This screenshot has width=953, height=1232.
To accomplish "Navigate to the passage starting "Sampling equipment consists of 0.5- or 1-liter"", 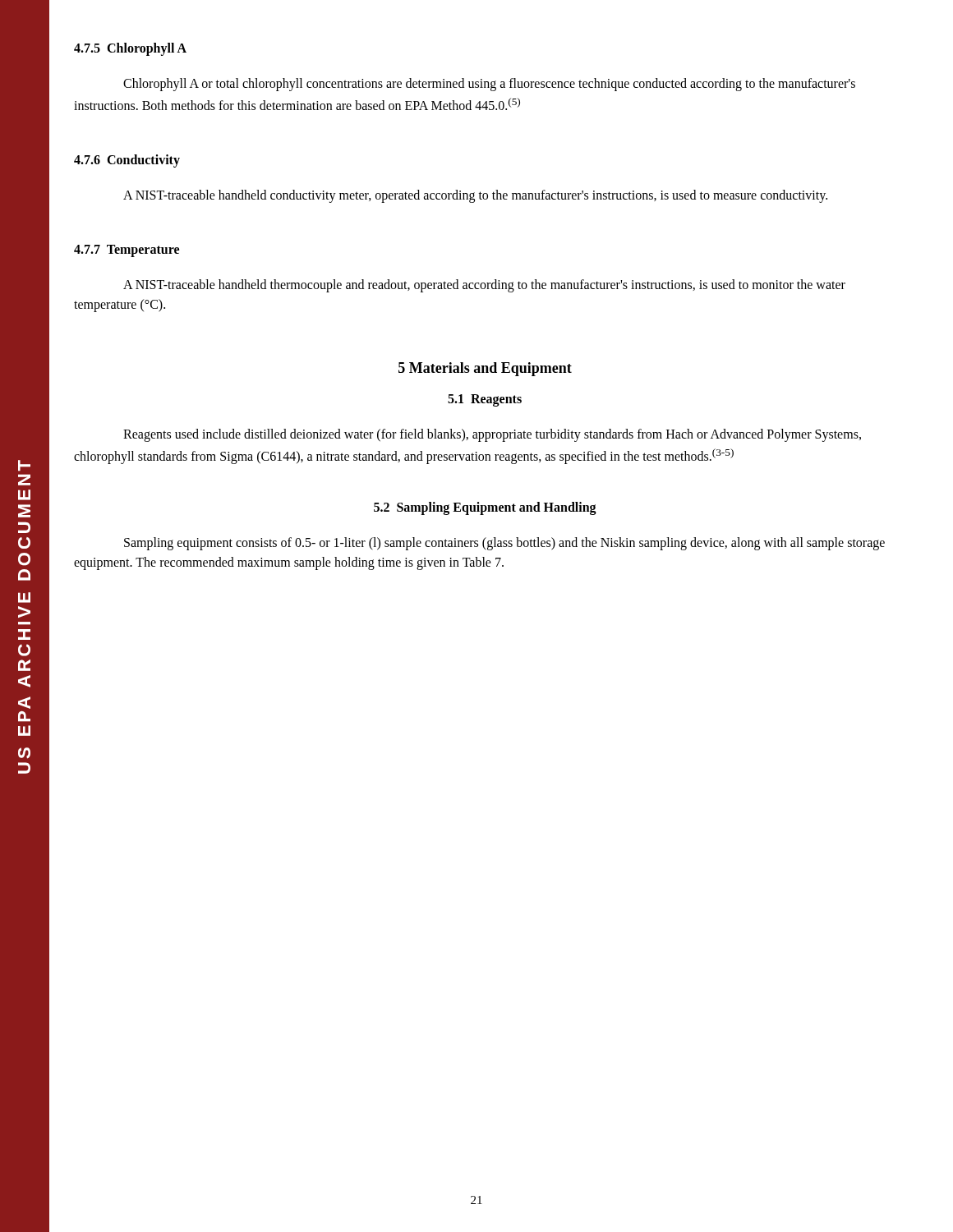I will (480, 552).
